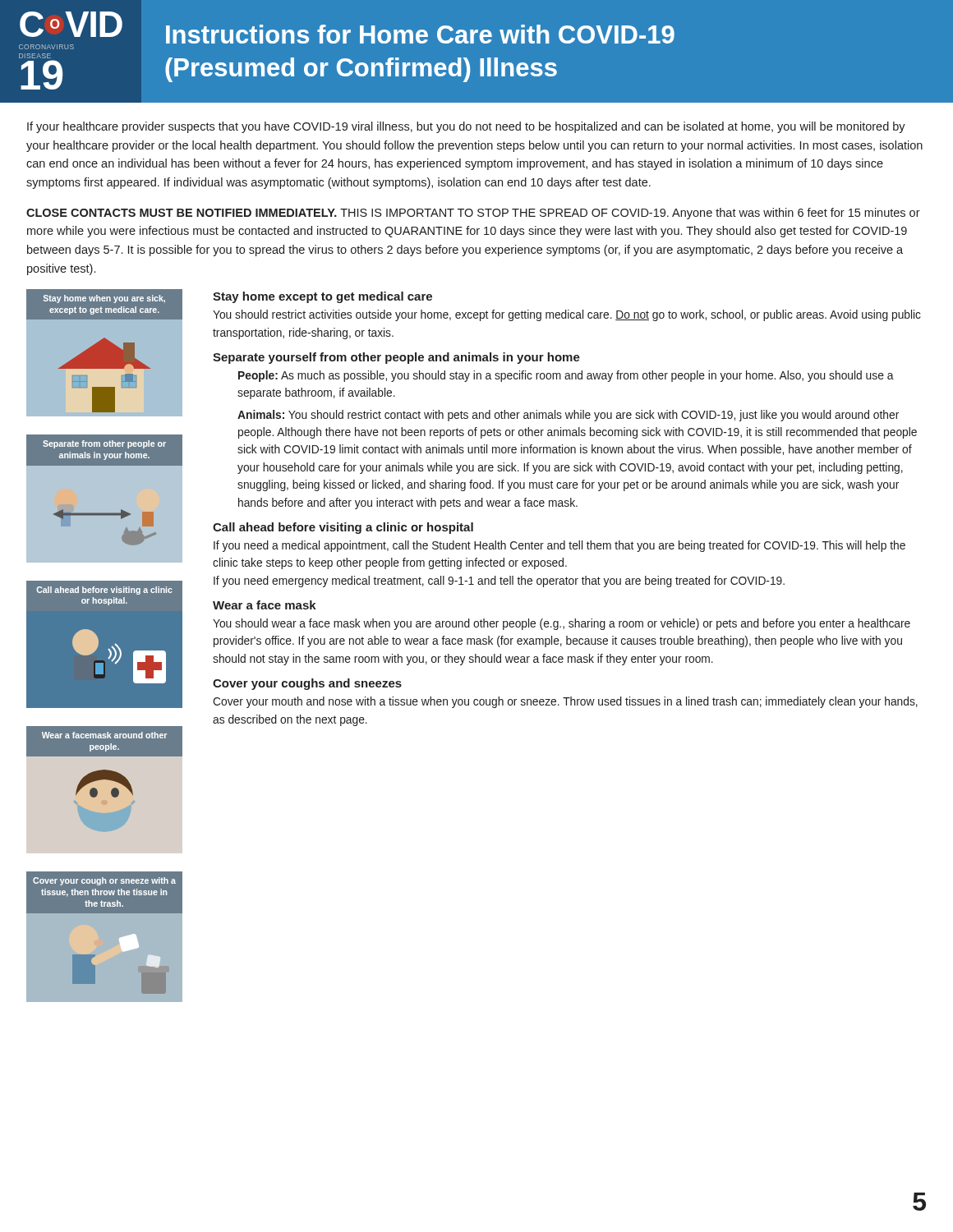Viewport: 953px width, 1232px height.
Task: Click on the block starting "Wear a face mask"
Action: tap(264, 605)
